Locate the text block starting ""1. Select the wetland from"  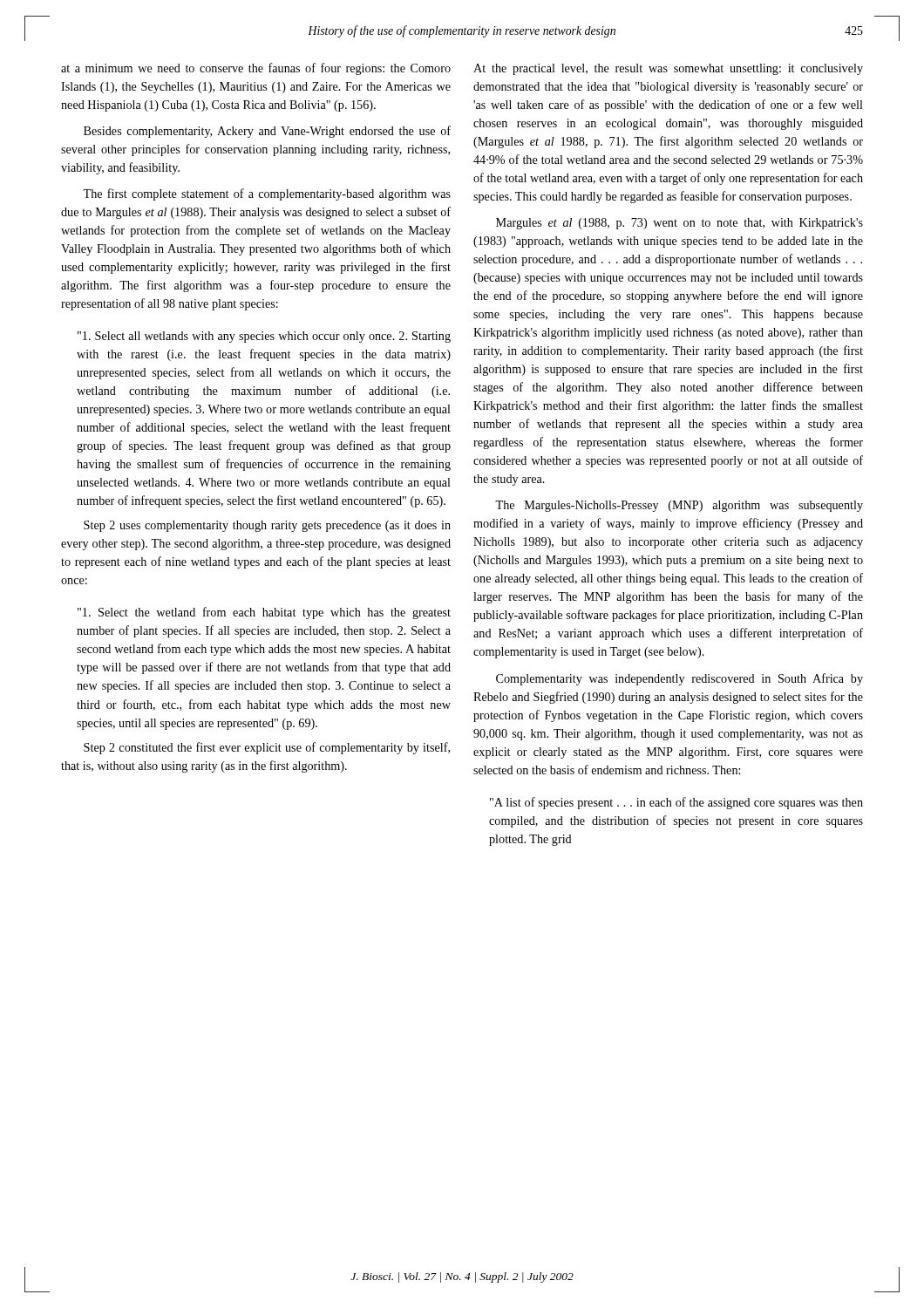point(264,667)
